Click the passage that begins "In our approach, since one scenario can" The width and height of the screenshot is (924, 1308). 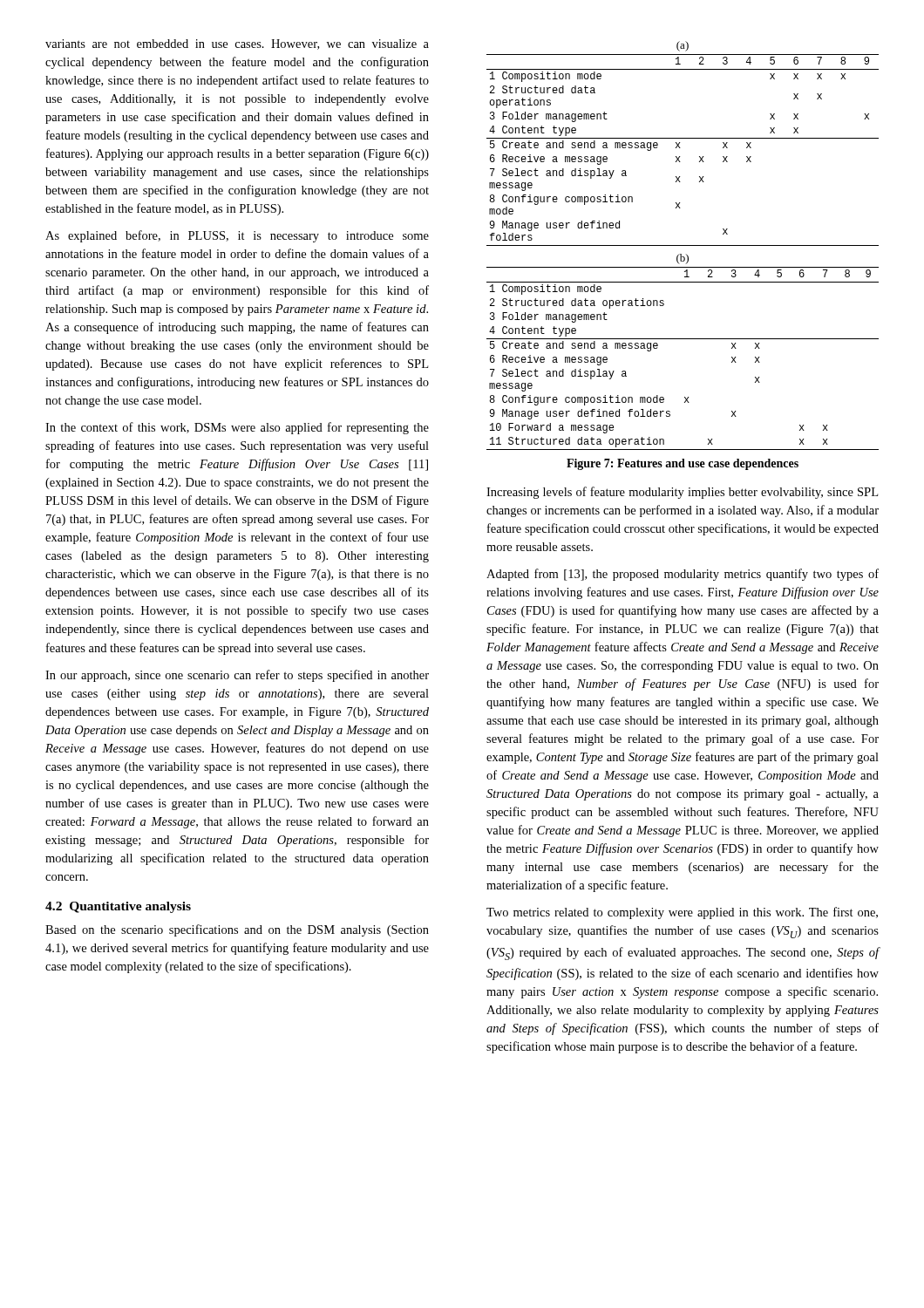[x=237, y=776]
